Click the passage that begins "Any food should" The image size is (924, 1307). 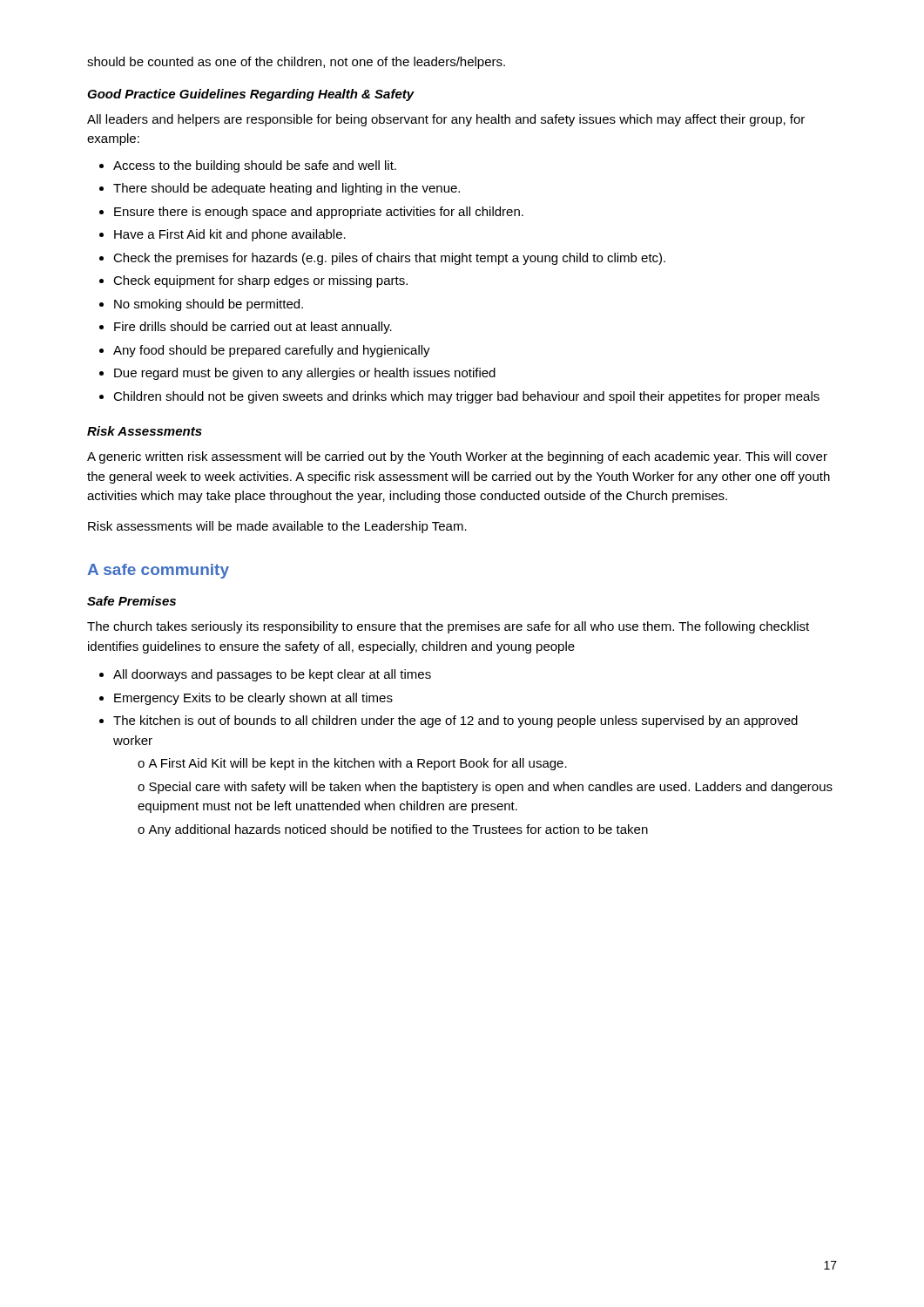click(272, 349)
